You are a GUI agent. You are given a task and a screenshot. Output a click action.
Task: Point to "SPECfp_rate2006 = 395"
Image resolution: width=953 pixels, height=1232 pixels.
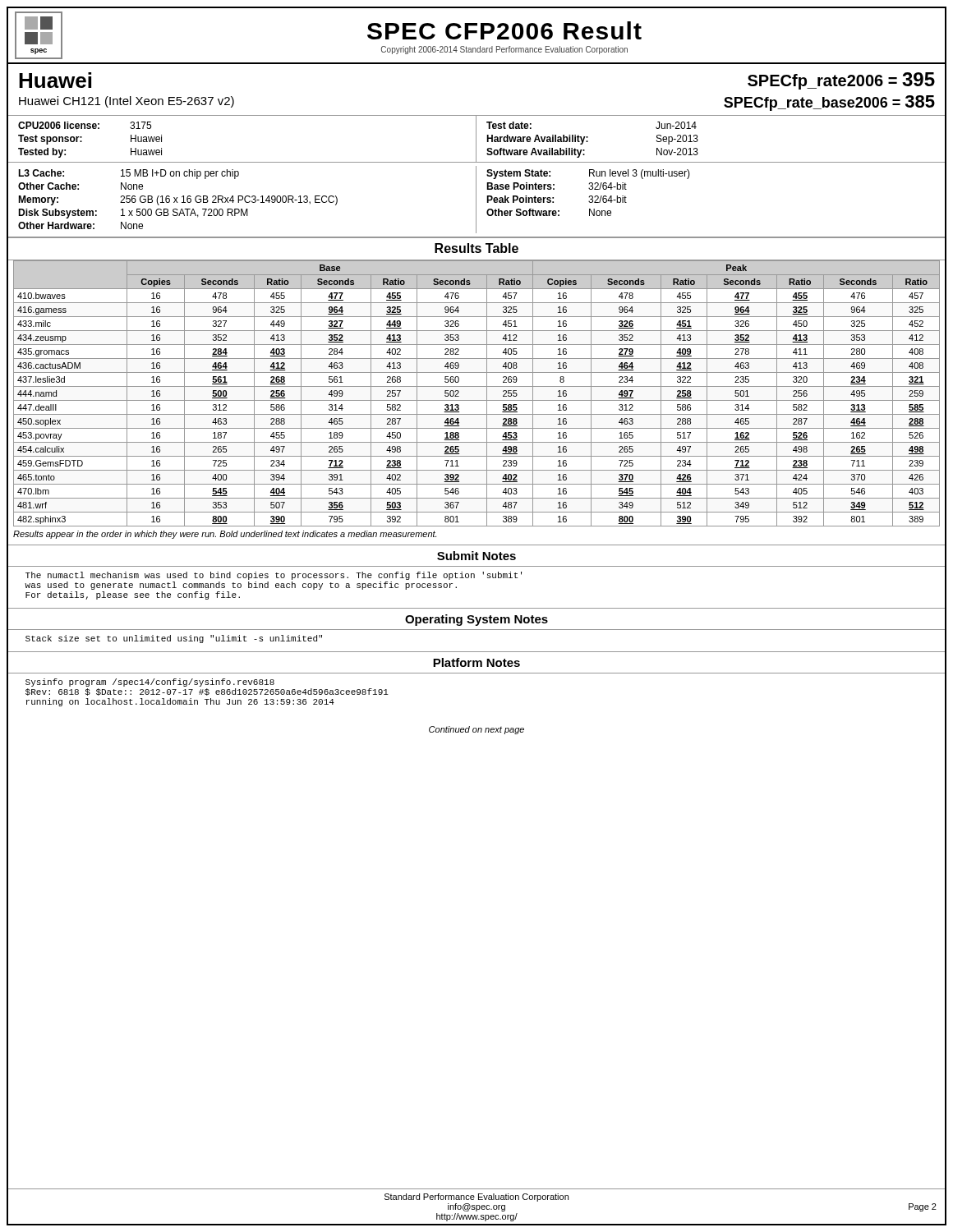(841, 79)
